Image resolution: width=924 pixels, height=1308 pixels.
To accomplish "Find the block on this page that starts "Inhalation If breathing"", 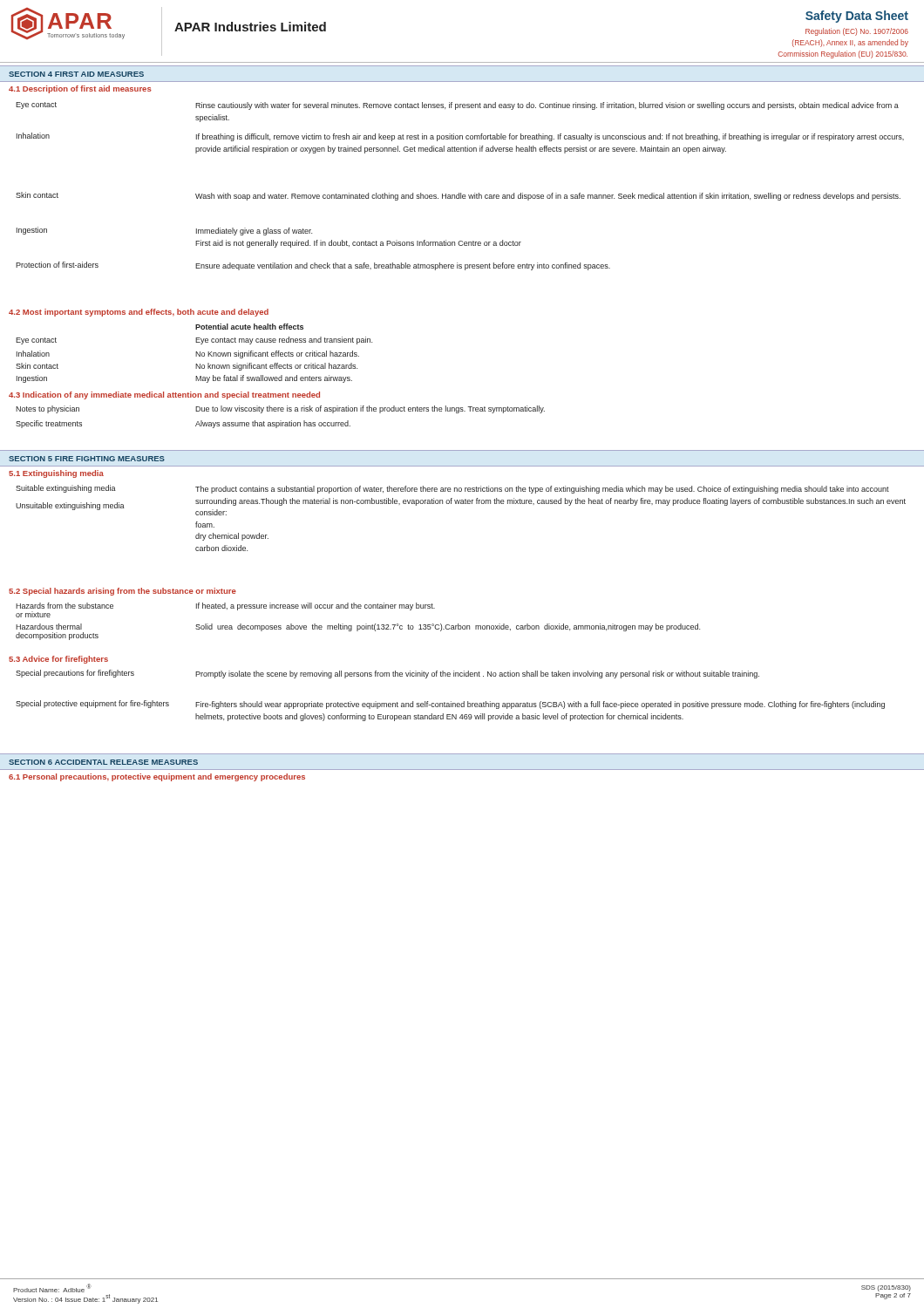I will pos(462,143).
